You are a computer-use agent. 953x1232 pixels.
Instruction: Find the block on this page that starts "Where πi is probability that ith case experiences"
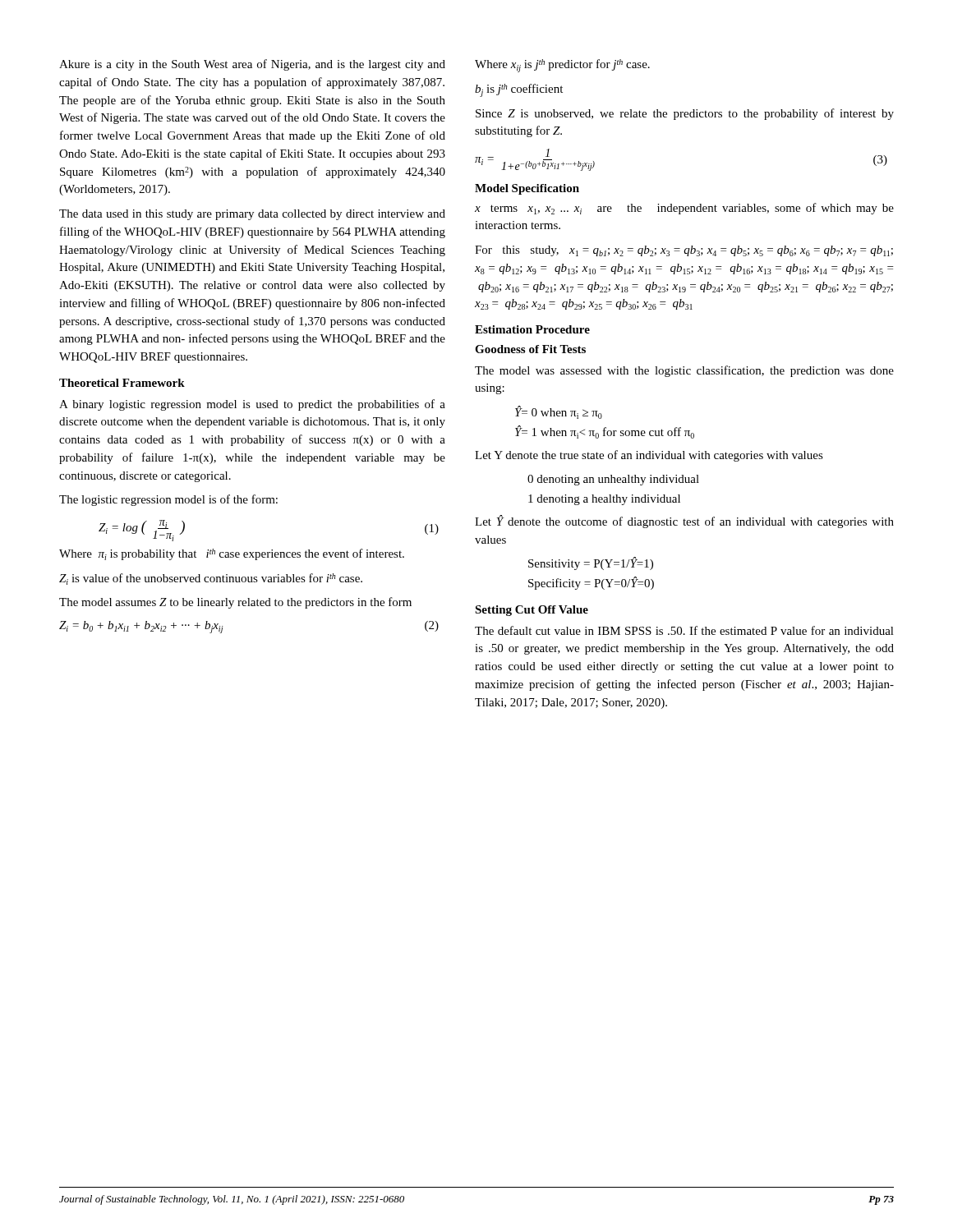(252, 554)
